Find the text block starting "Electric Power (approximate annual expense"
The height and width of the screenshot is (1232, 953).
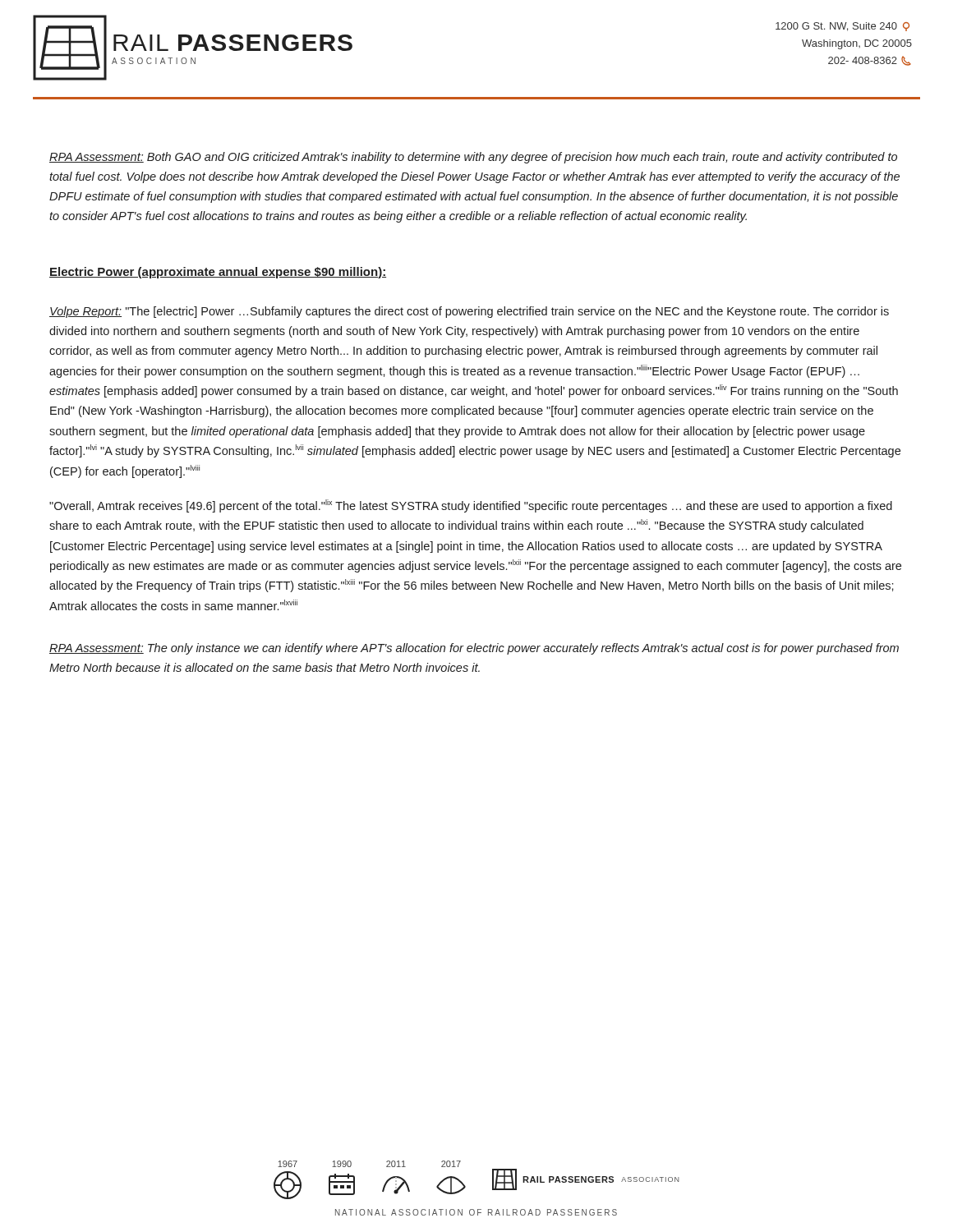tap(218, 271)
